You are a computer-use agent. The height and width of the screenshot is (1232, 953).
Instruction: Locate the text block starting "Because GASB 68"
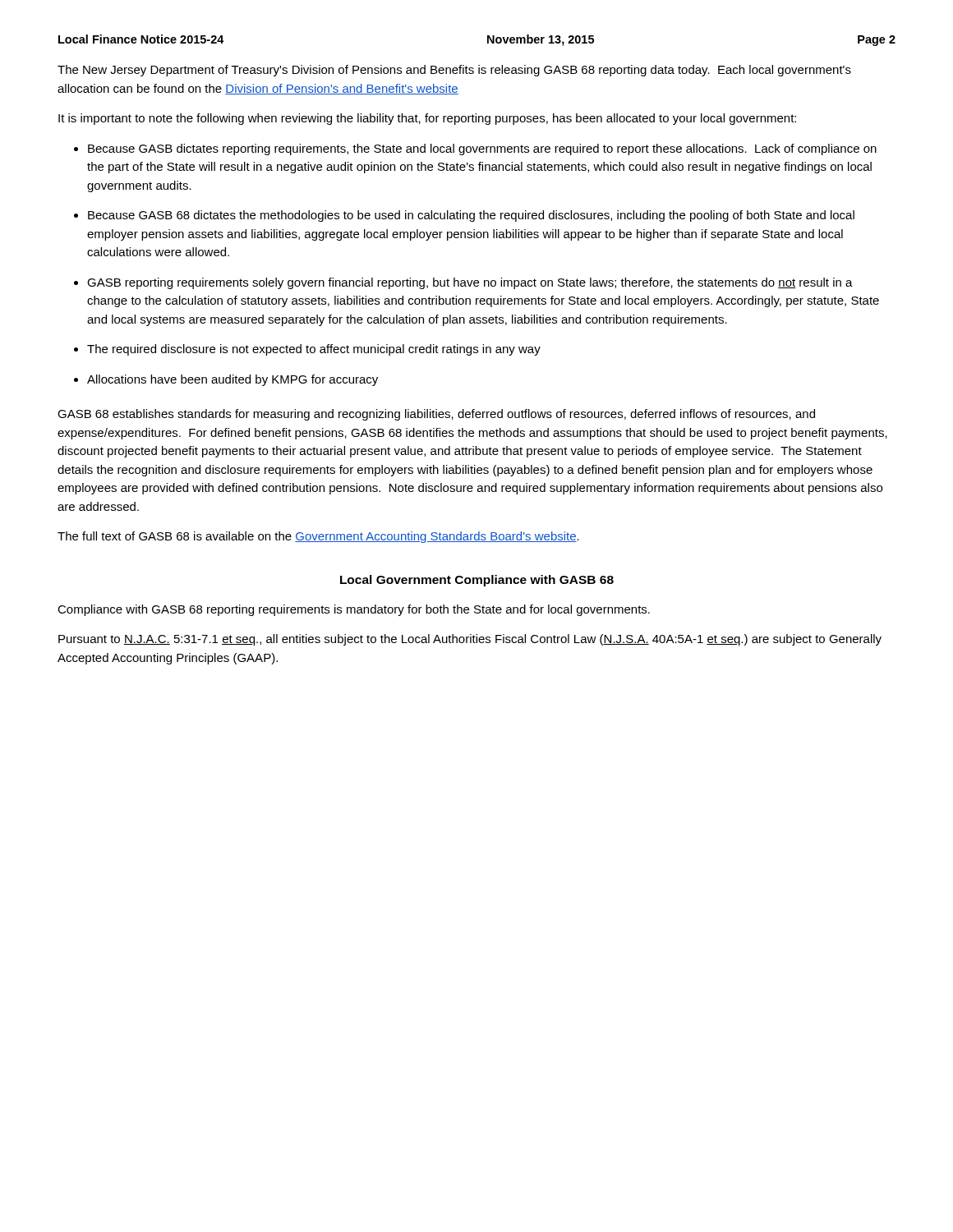tap(471, 233)
